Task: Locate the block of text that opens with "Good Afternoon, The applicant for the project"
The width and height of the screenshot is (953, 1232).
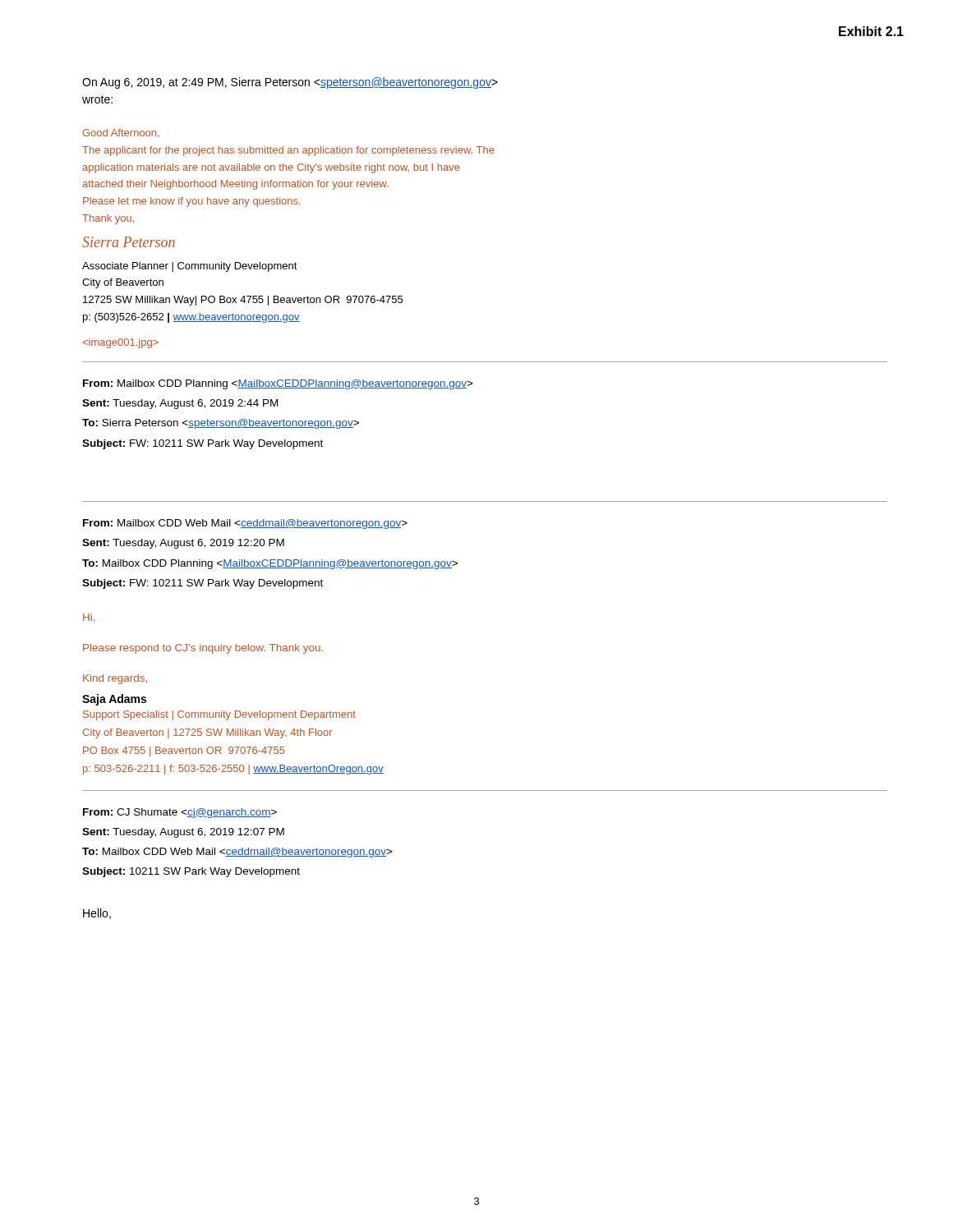Action: (121, 133)
